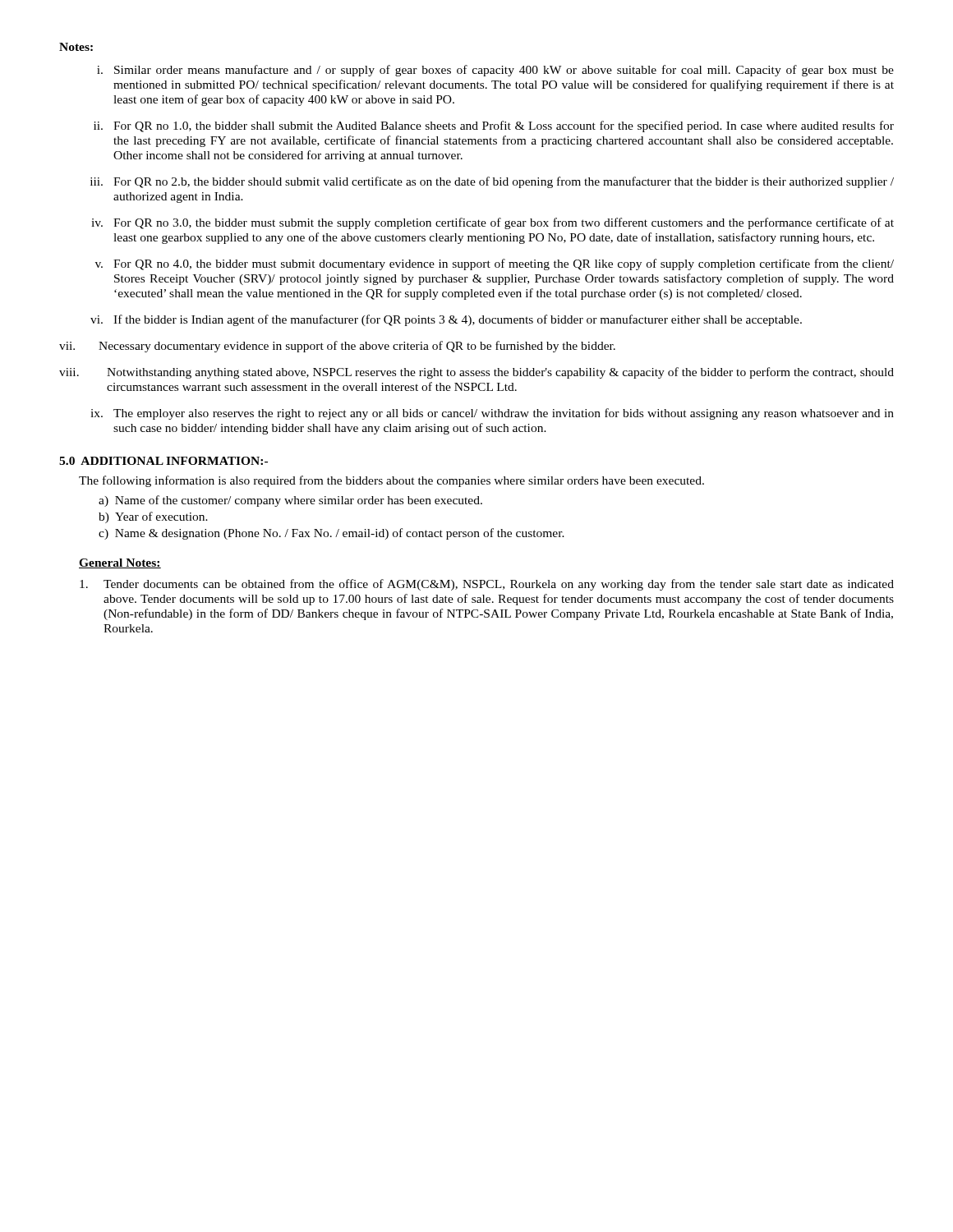
Task: Find the element starting "5.0 ADDITIONAL INFORMATION:-"
Action: coord(164,460)
